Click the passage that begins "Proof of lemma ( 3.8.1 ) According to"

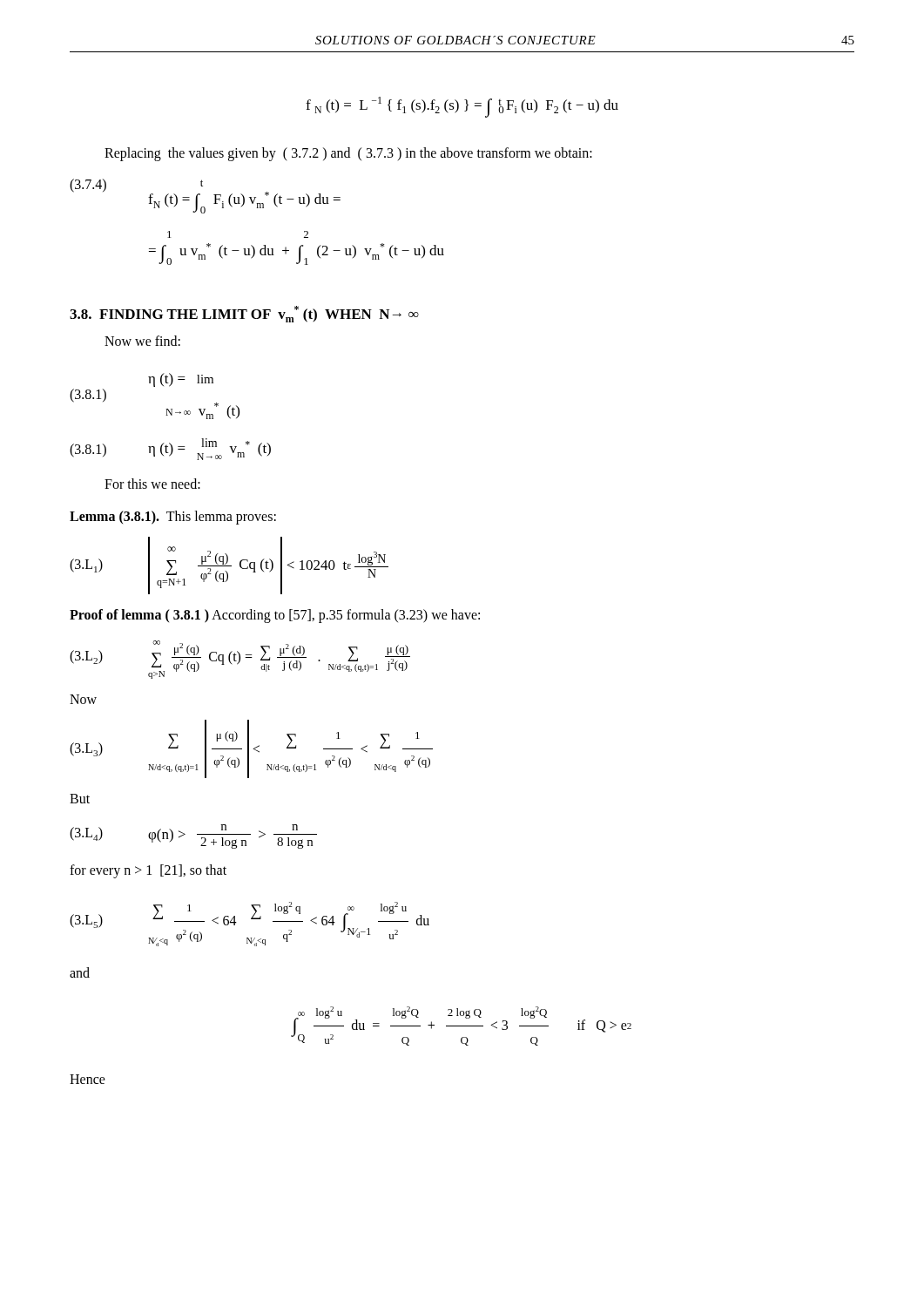275,615
